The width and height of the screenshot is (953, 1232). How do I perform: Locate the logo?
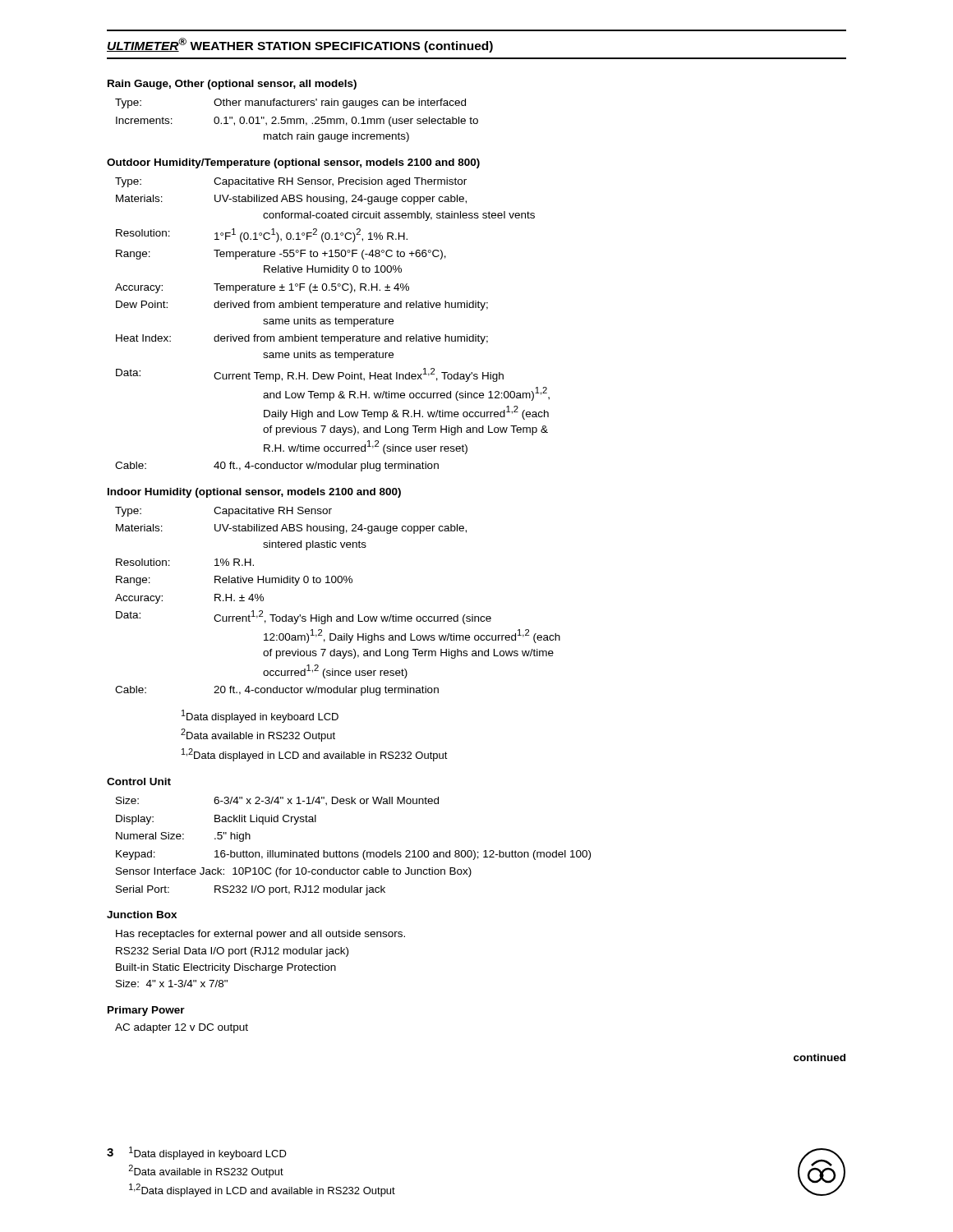click(x=822, y=1173)
